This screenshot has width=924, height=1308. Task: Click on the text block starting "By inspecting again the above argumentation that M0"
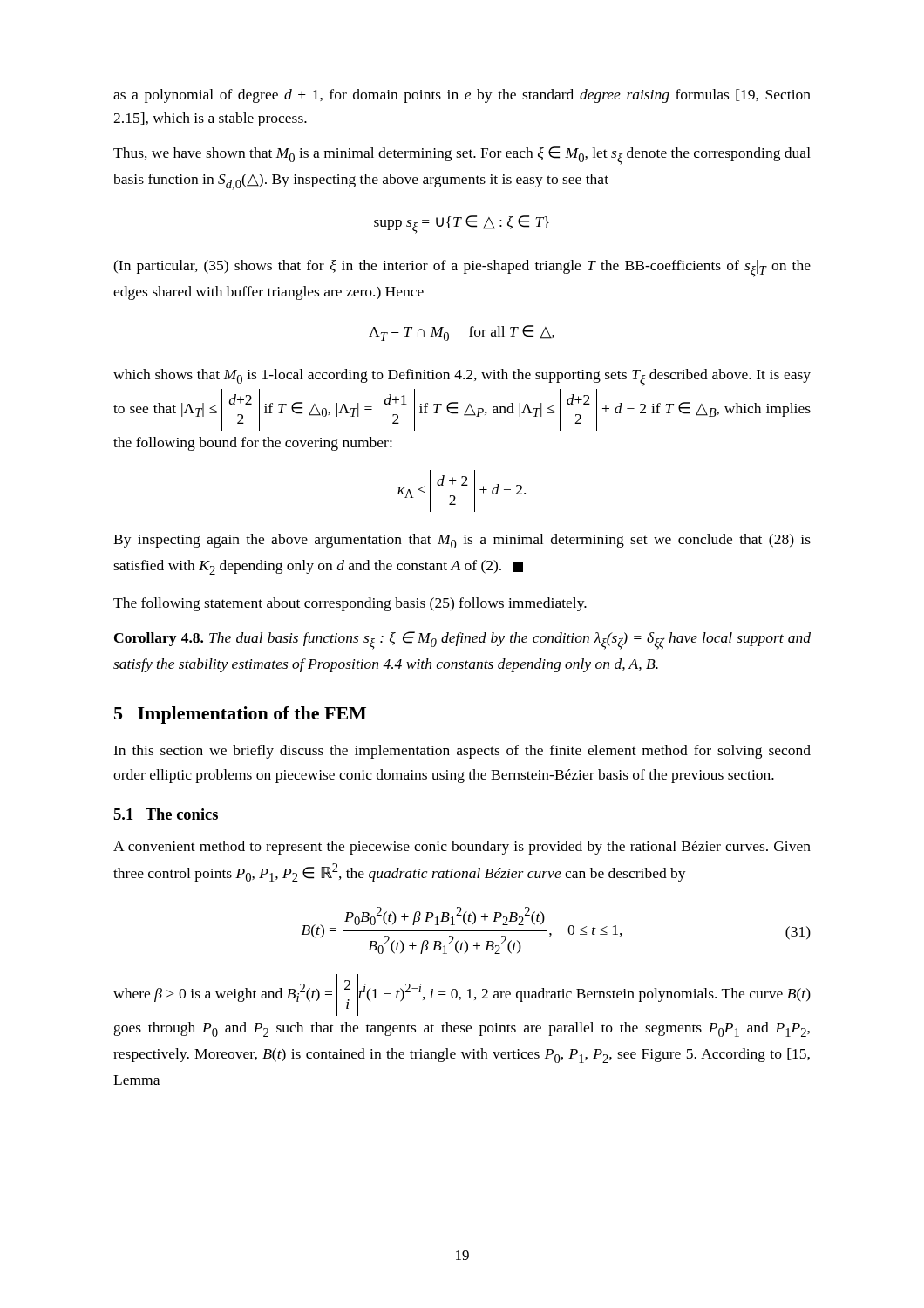pos(462,554)
